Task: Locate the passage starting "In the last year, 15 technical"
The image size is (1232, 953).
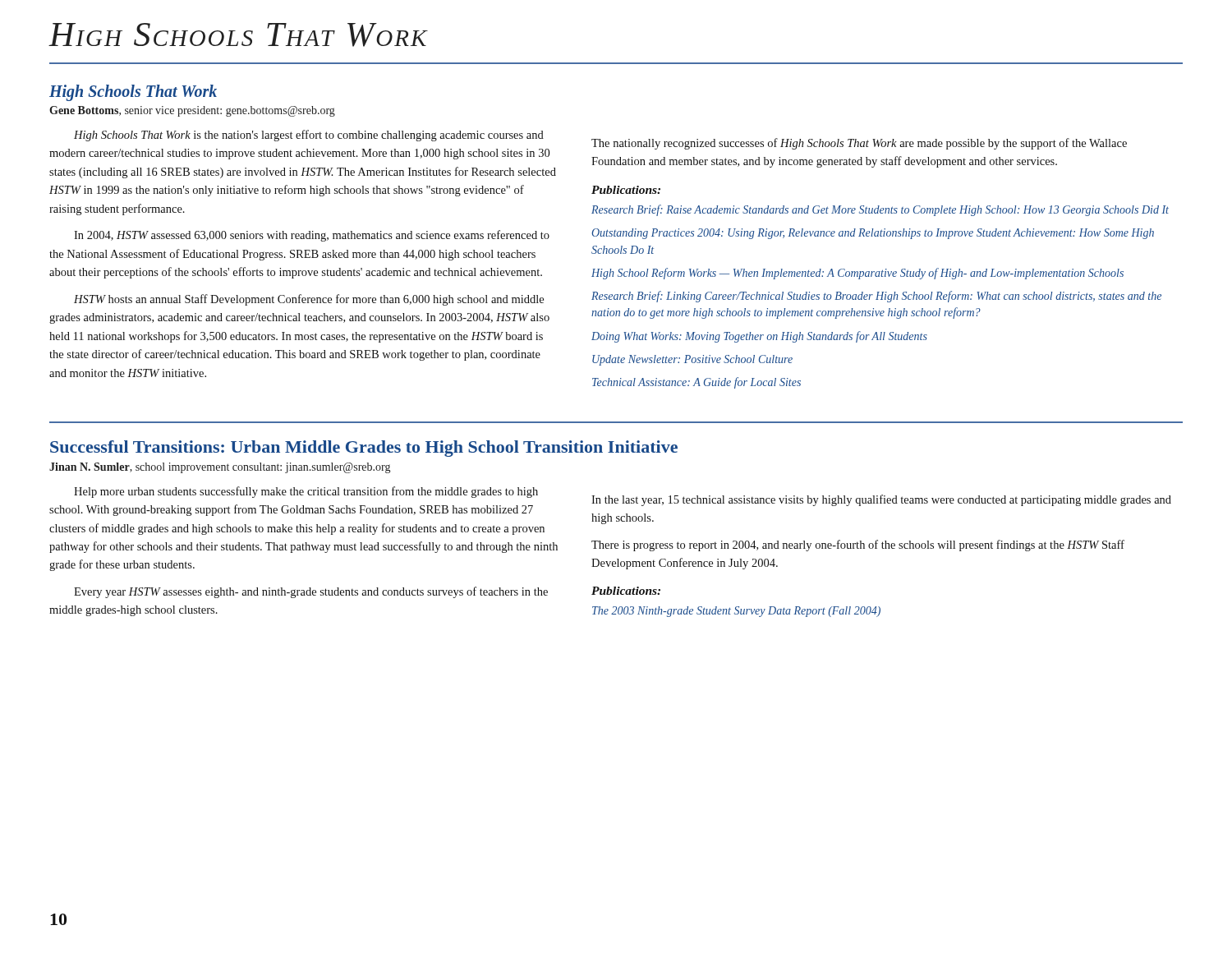Action: point(881,508)
